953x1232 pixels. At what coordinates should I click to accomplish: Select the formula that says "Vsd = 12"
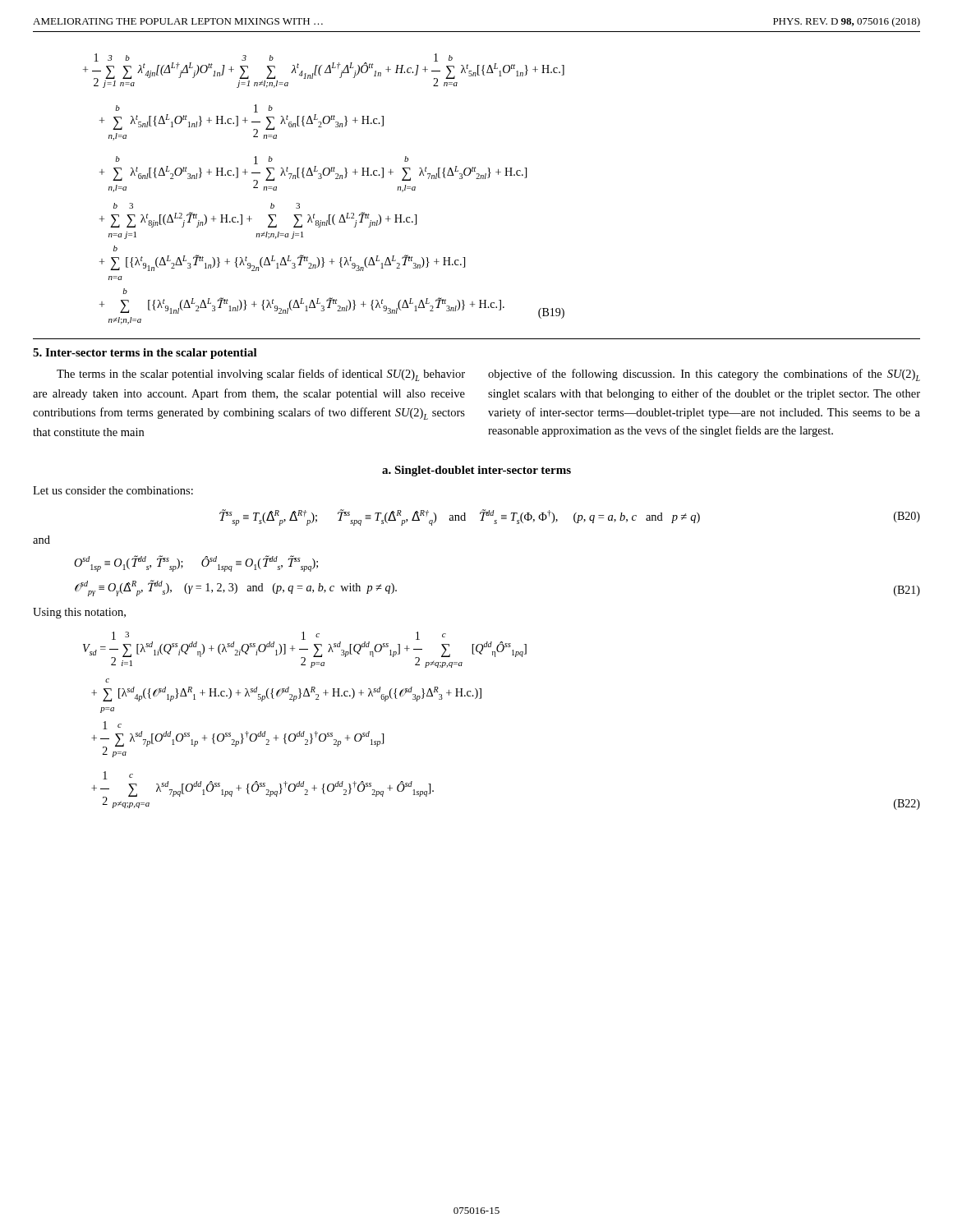(114, 635)
